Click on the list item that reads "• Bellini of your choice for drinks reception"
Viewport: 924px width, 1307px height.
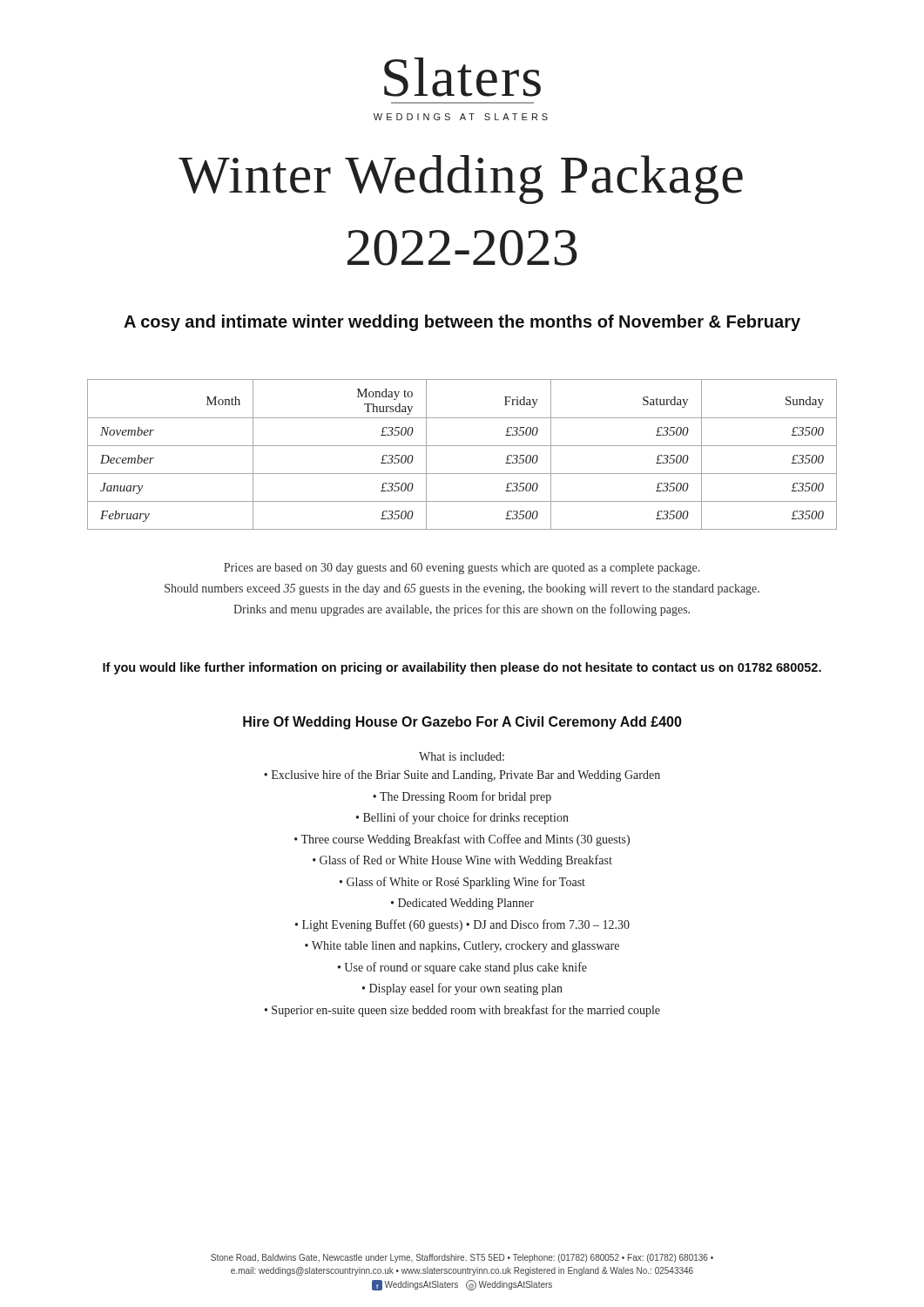pos(462,818)
